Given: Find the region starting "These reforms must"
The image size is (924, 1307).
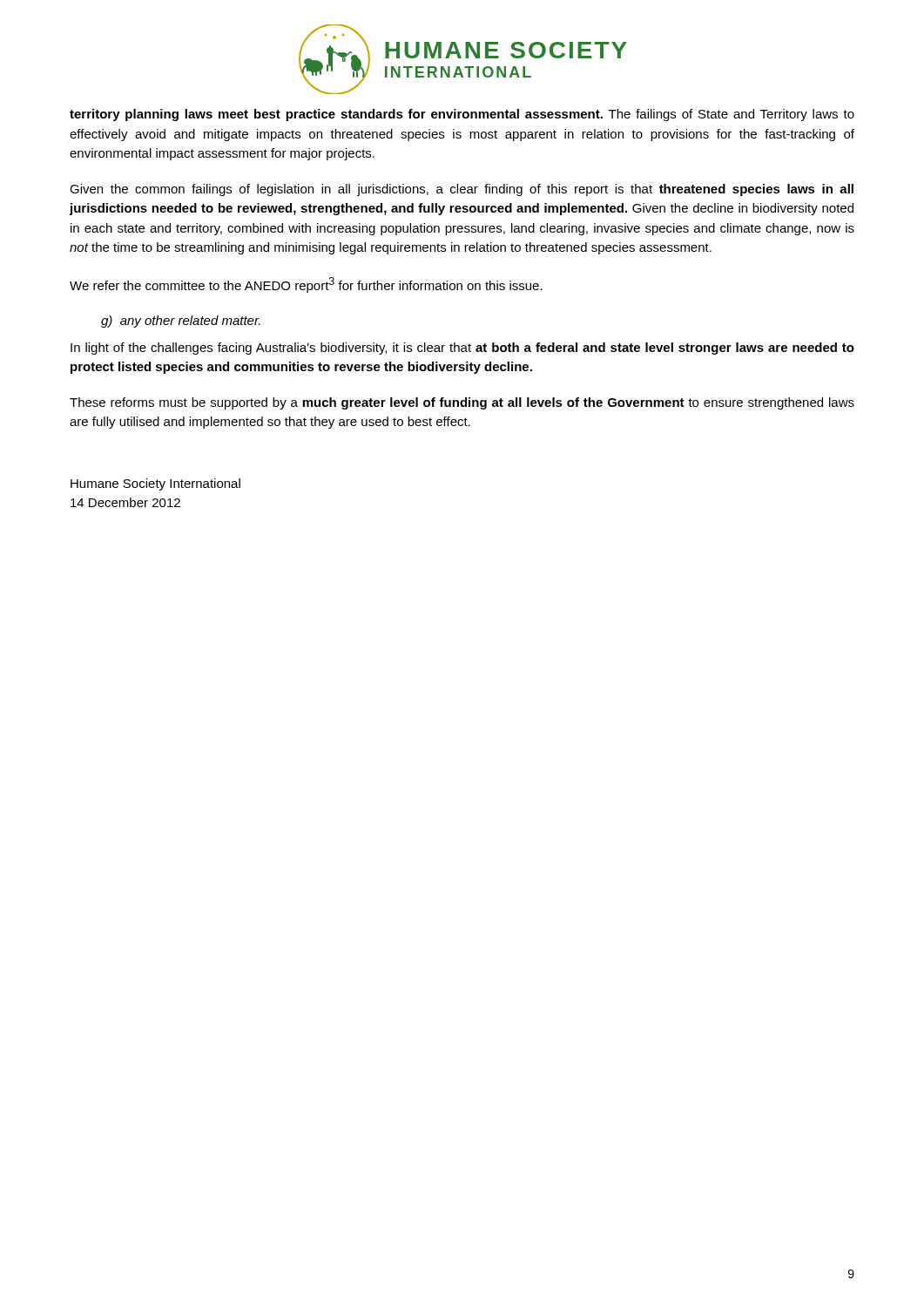Looking at the screenshot, I should tap(462, 412).
